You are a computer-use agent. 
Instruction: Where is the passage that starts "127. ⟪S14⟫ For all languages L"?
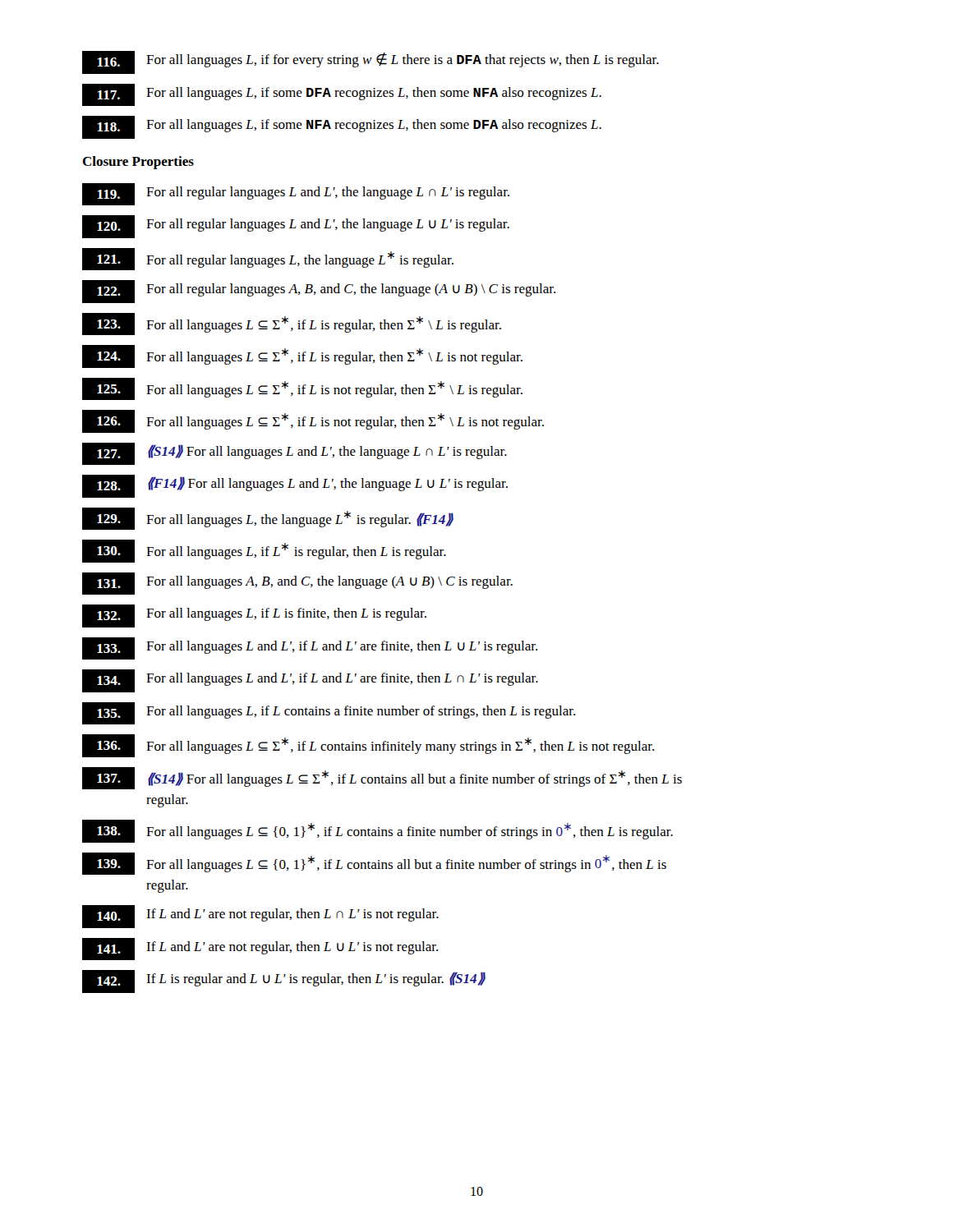click(x=476, y=453)
